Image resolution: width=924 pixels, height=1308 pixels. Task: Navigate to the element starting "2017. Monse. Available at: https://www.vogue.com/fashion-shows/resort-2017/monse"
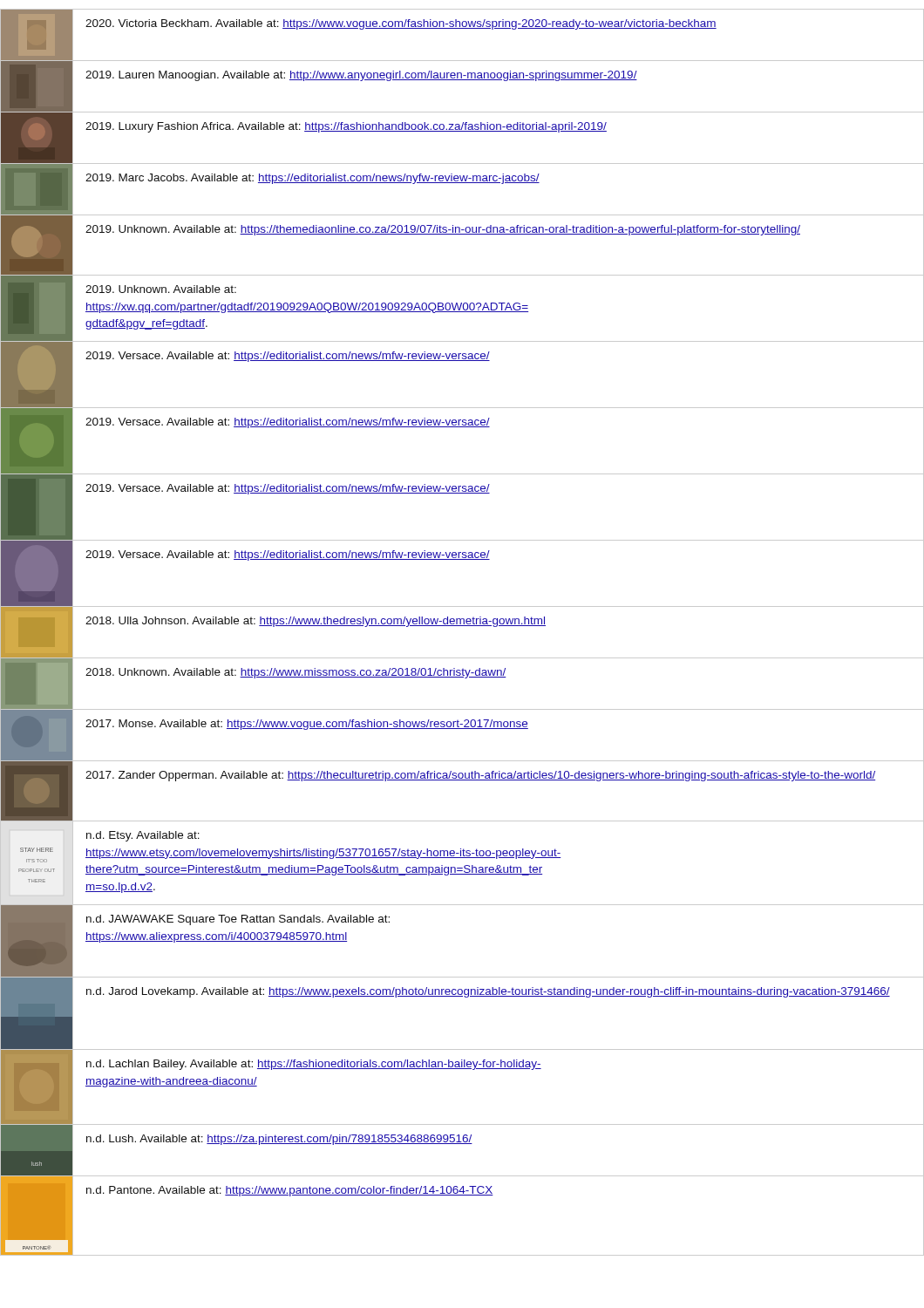coord(462,735)
